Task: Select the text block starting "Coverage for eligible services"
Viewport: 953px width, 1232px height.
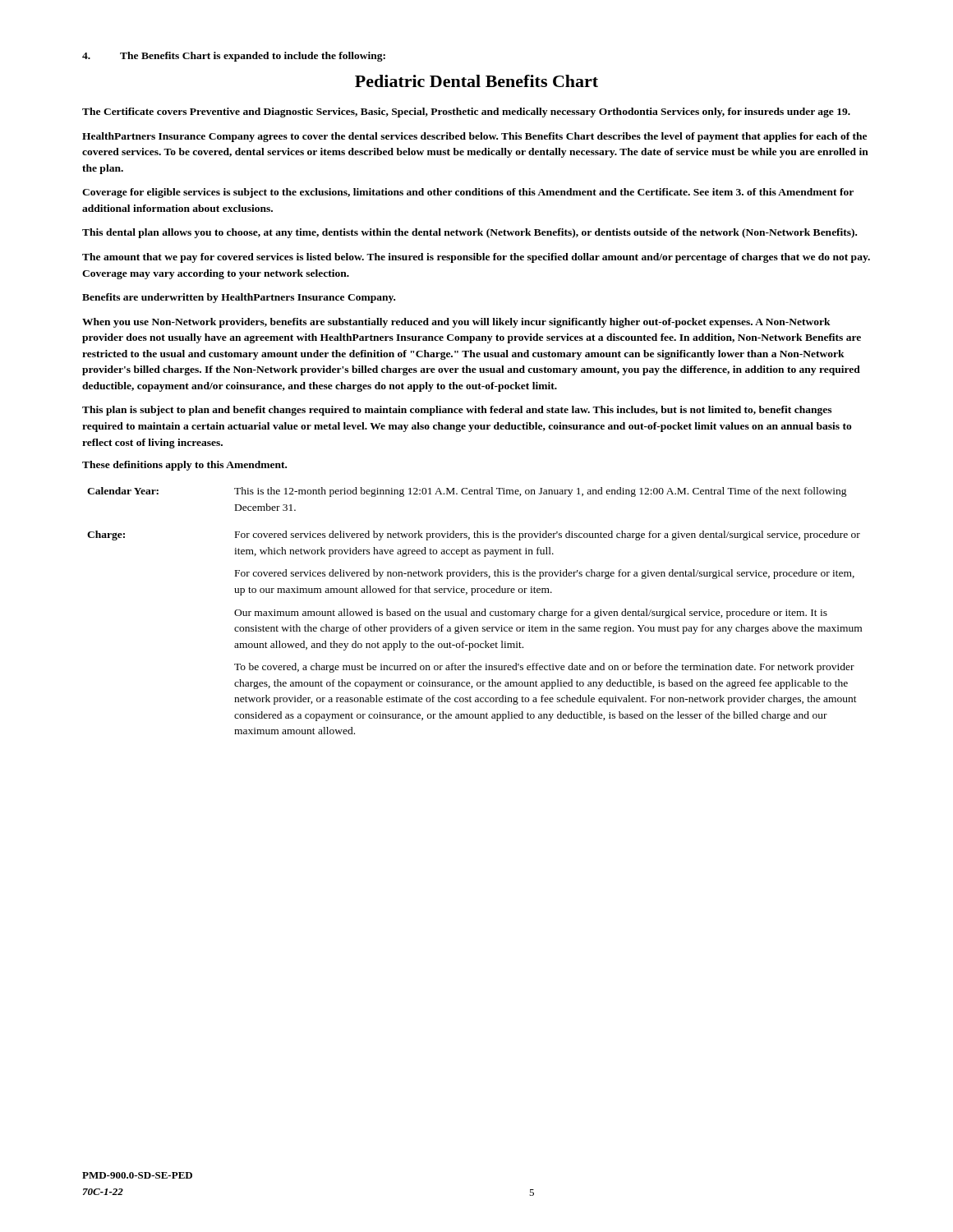Action: (x=468, y=200)
